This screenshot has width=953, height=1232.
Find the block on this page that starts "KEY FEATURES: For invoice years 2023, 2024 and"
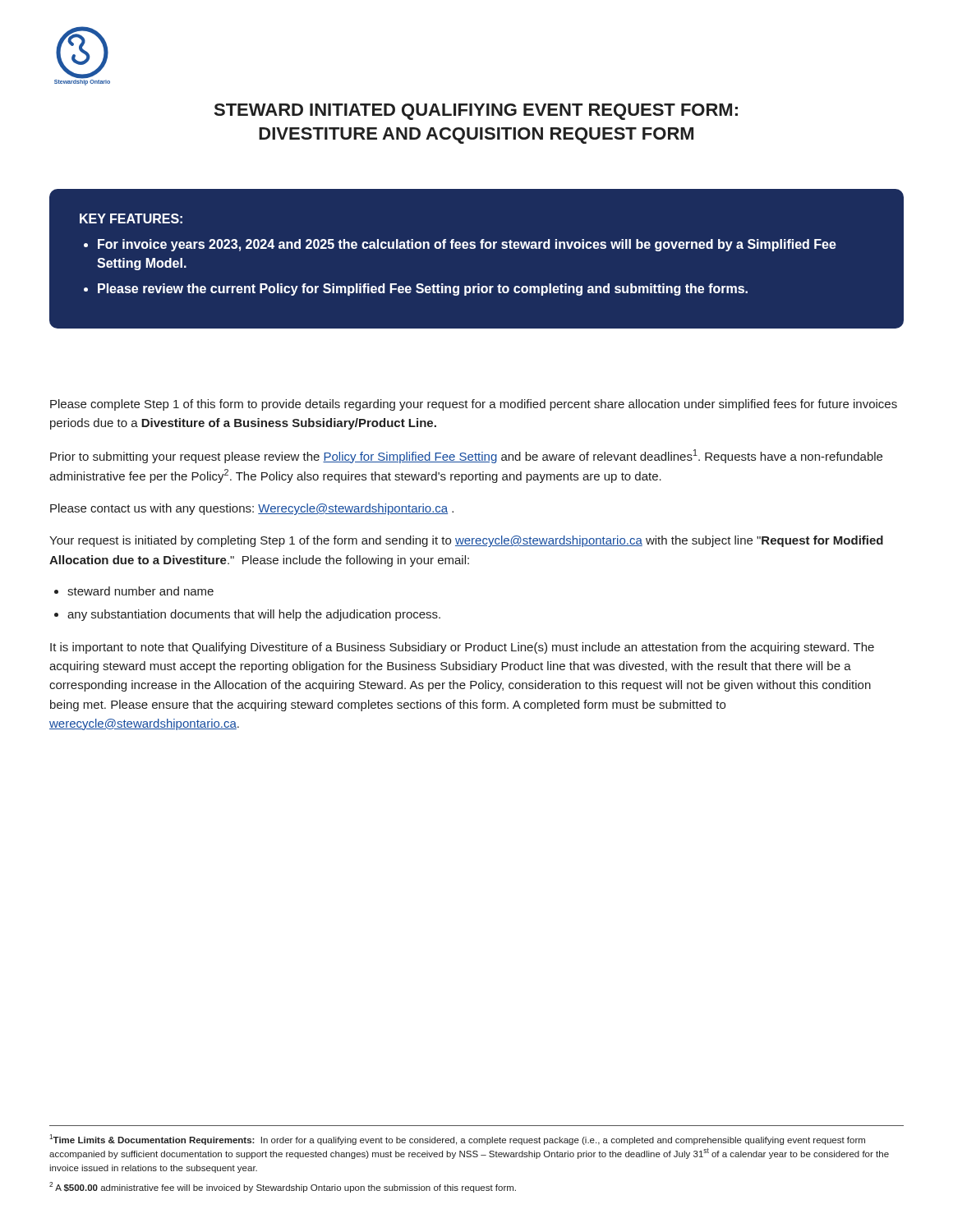(x=476, y=255)
